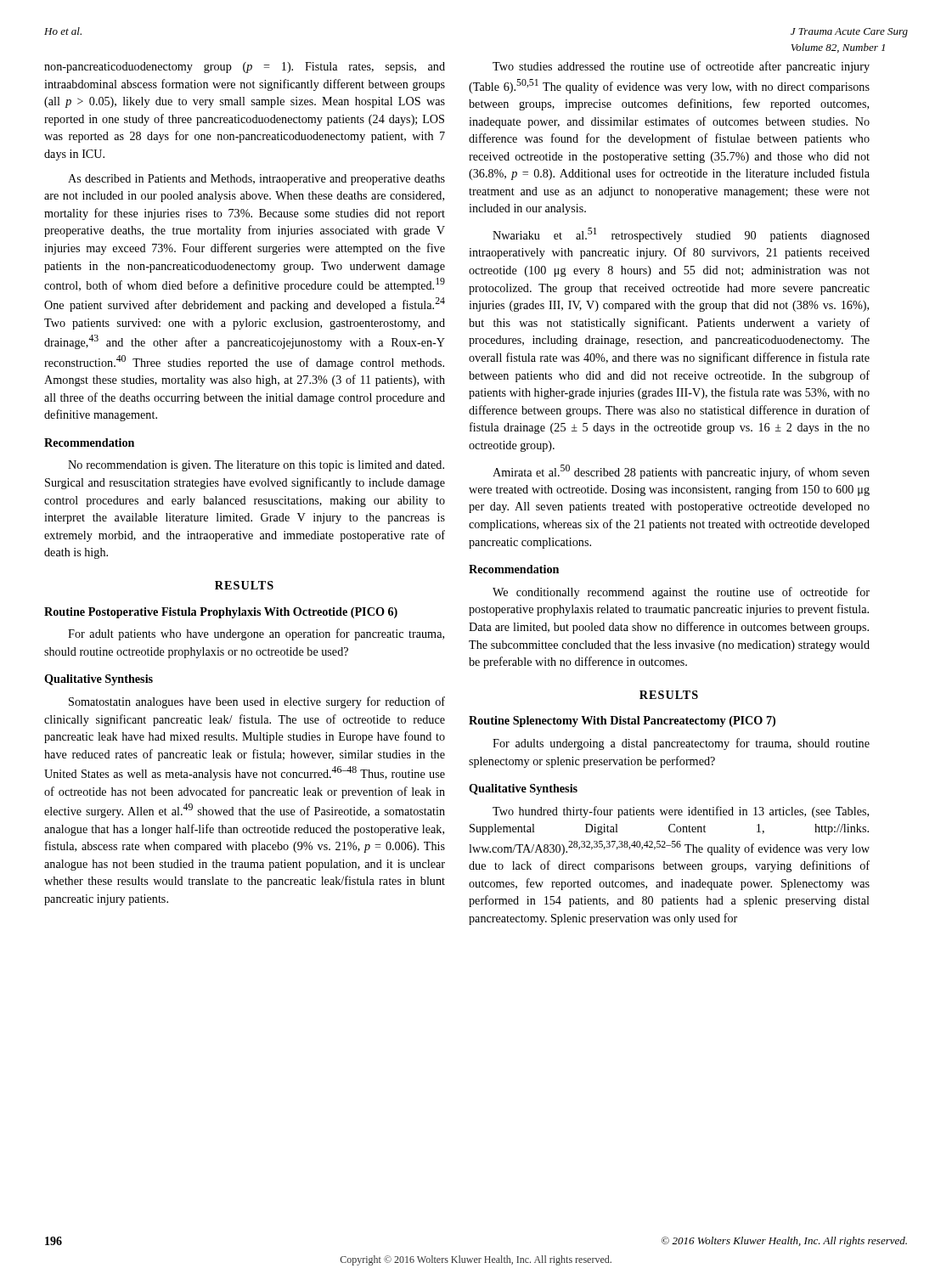952x1274 pixels.
Task: Find the text block that says "Somatostatin analogues have been used"
Action: click(x=245, y=800)
